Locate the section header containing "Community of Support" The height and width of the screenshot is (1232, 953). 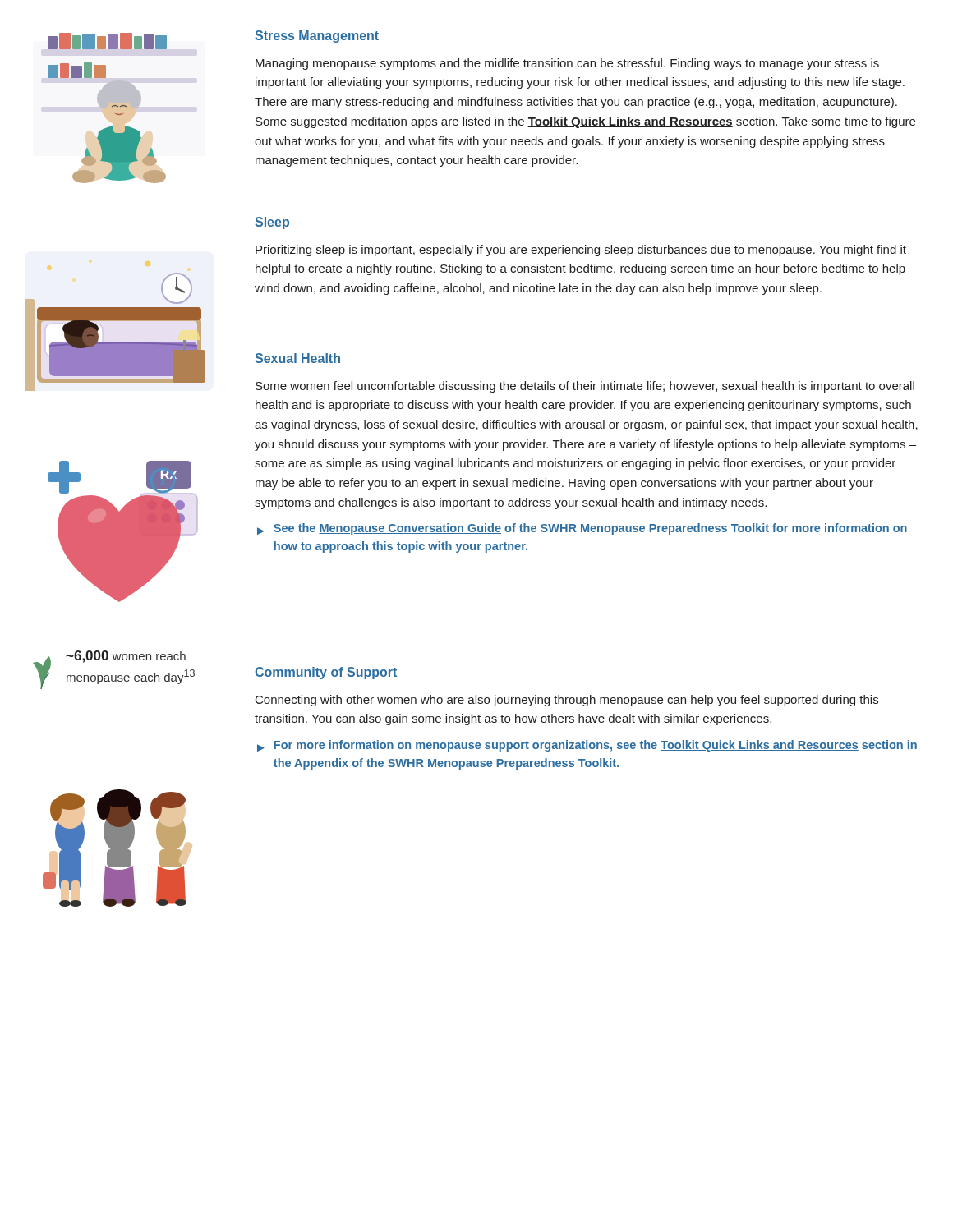pos(326,672)
